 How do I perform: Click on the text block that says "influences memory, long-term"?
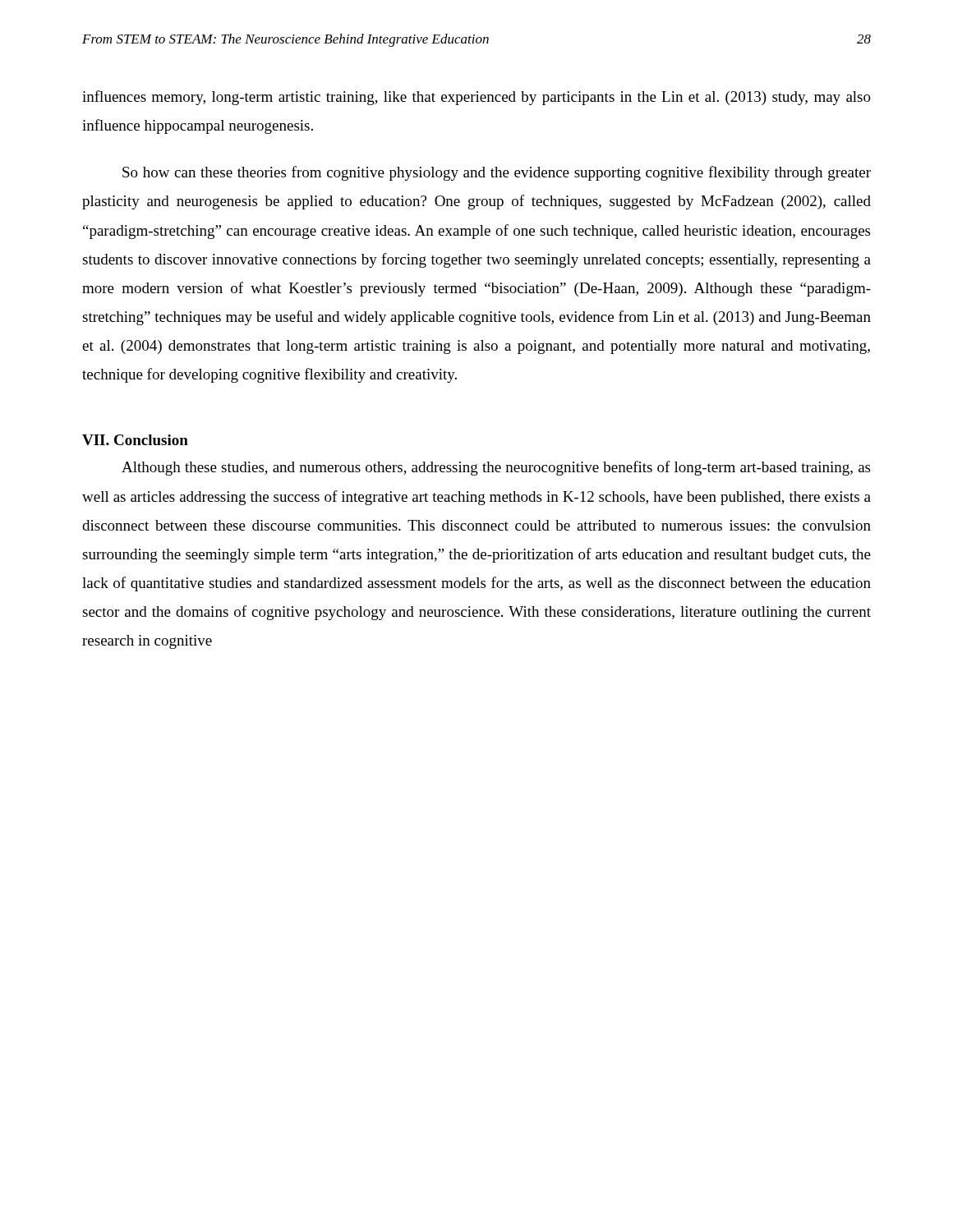(476, 111)
